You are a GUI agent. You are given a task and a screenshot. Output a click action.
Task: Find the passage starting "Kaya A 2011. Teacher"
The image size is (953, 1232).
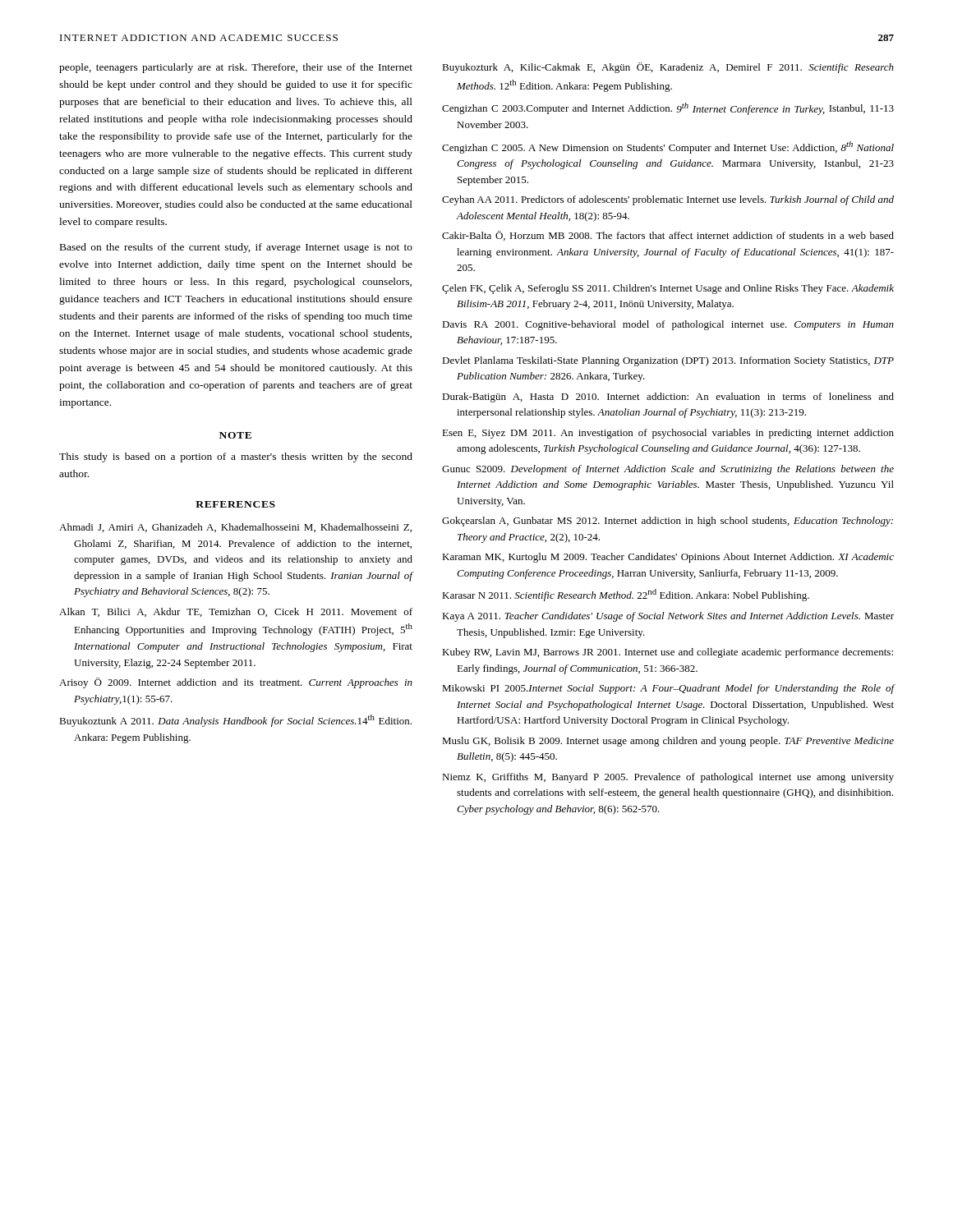point(668,624)
